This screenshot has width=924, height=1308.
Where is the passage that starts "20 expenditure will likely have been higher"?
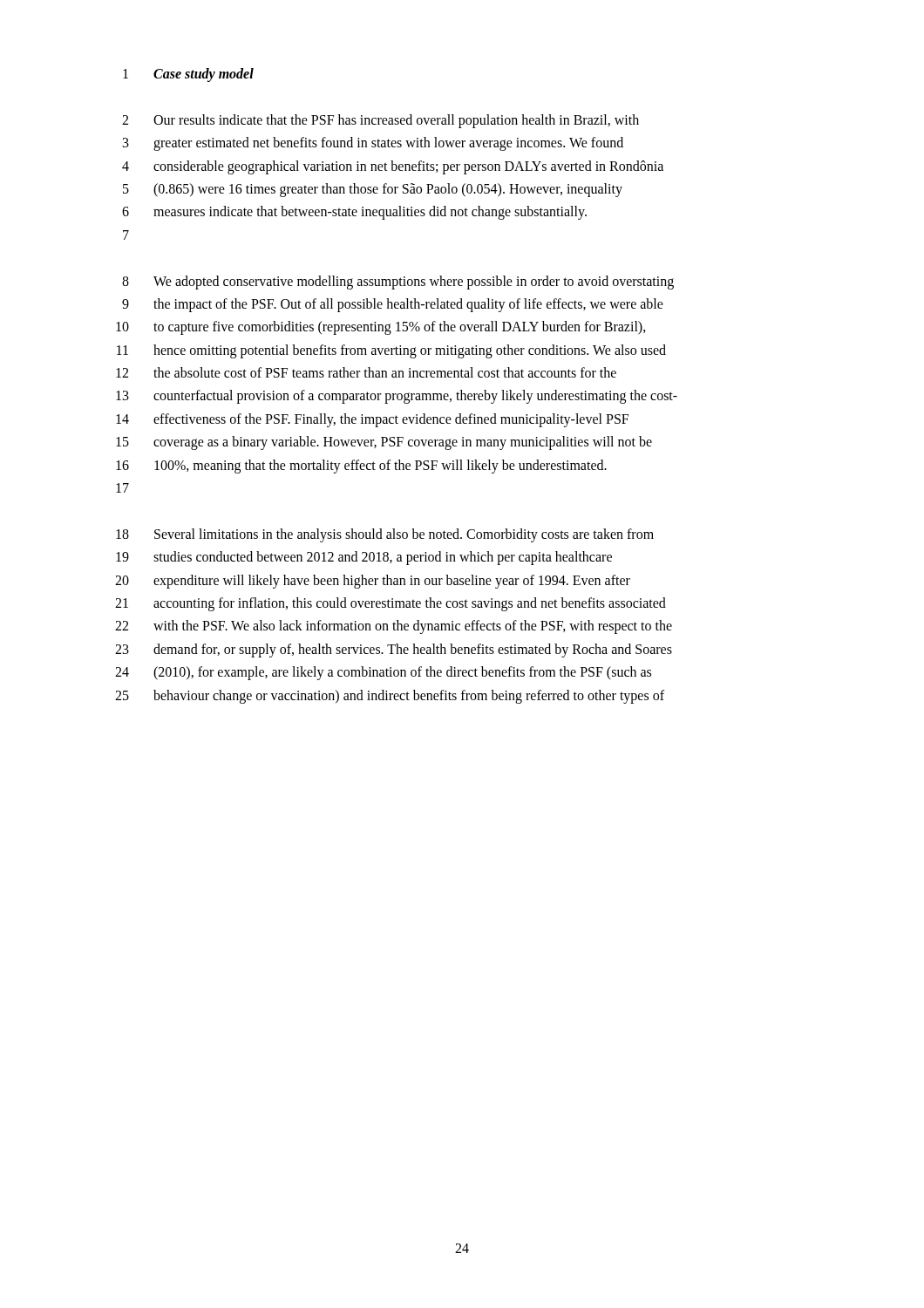pyautogui.click(x=462, y=581)
